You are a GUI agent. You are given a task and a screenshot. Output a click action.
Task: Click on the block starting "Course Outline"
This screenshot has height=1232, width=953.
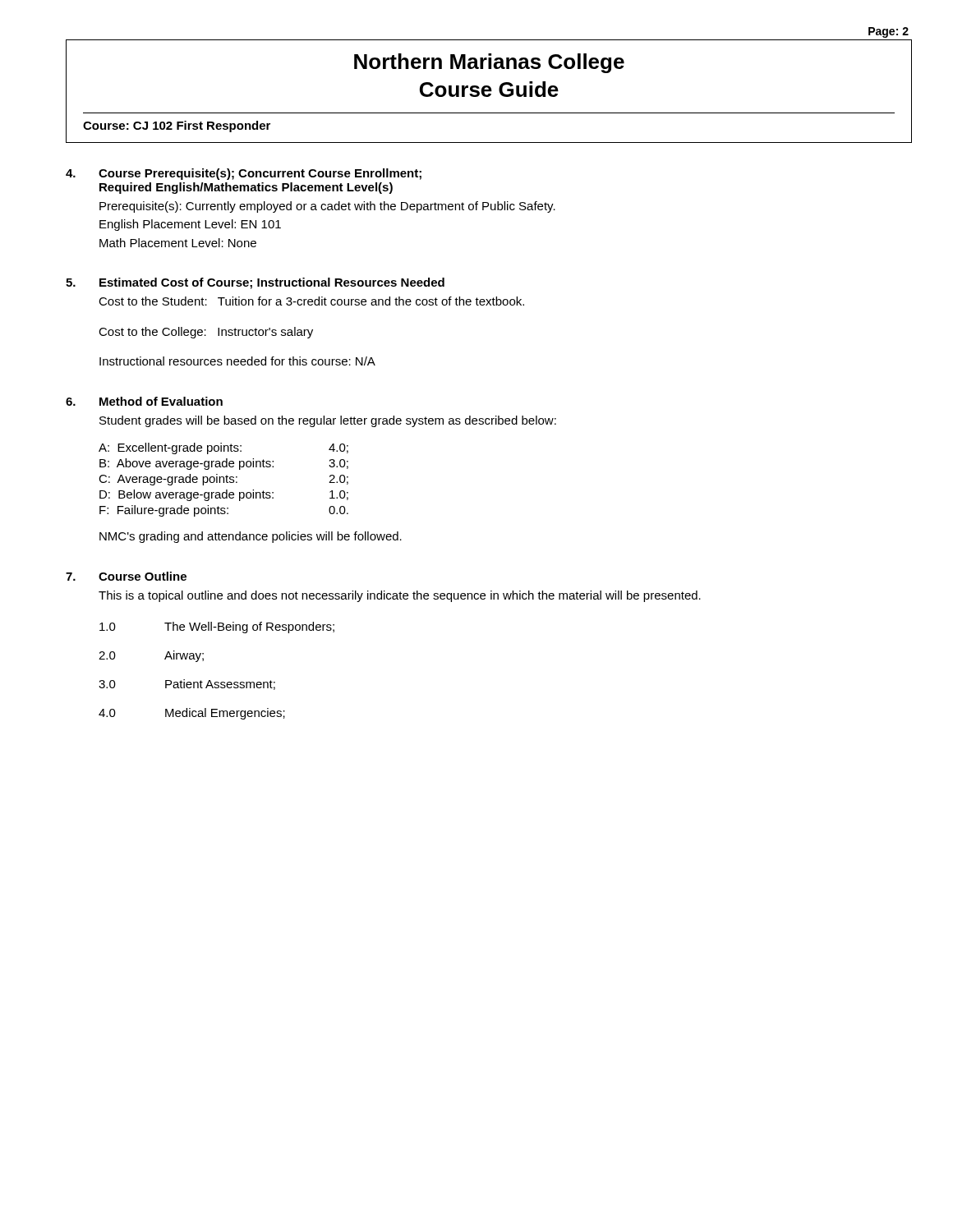pos(143,576)
